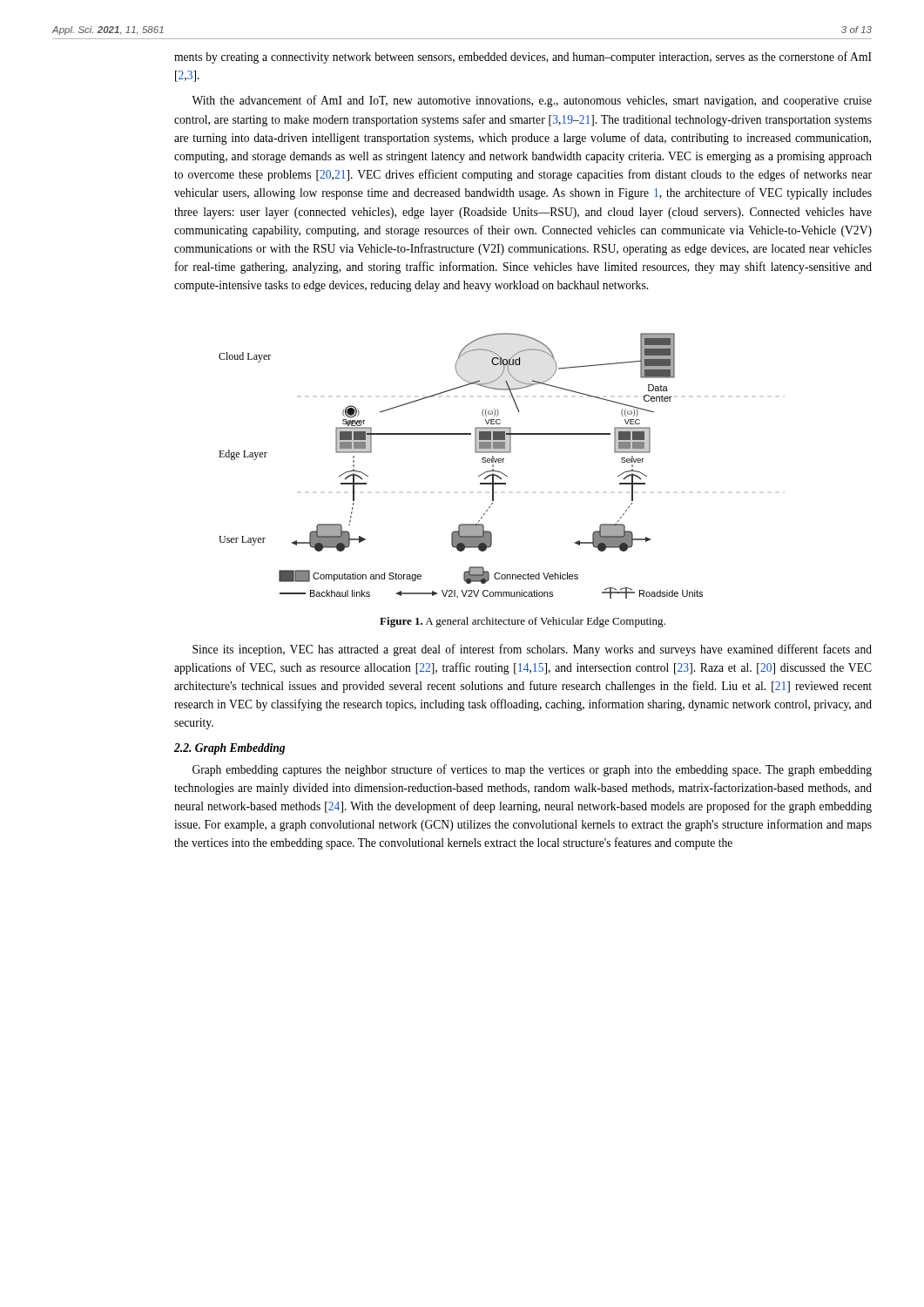The width and height of the screenshot is (924, 1307).
Task: Point to the block starting "ments by creating a connectivity network between"
Action: click(523, 172)
